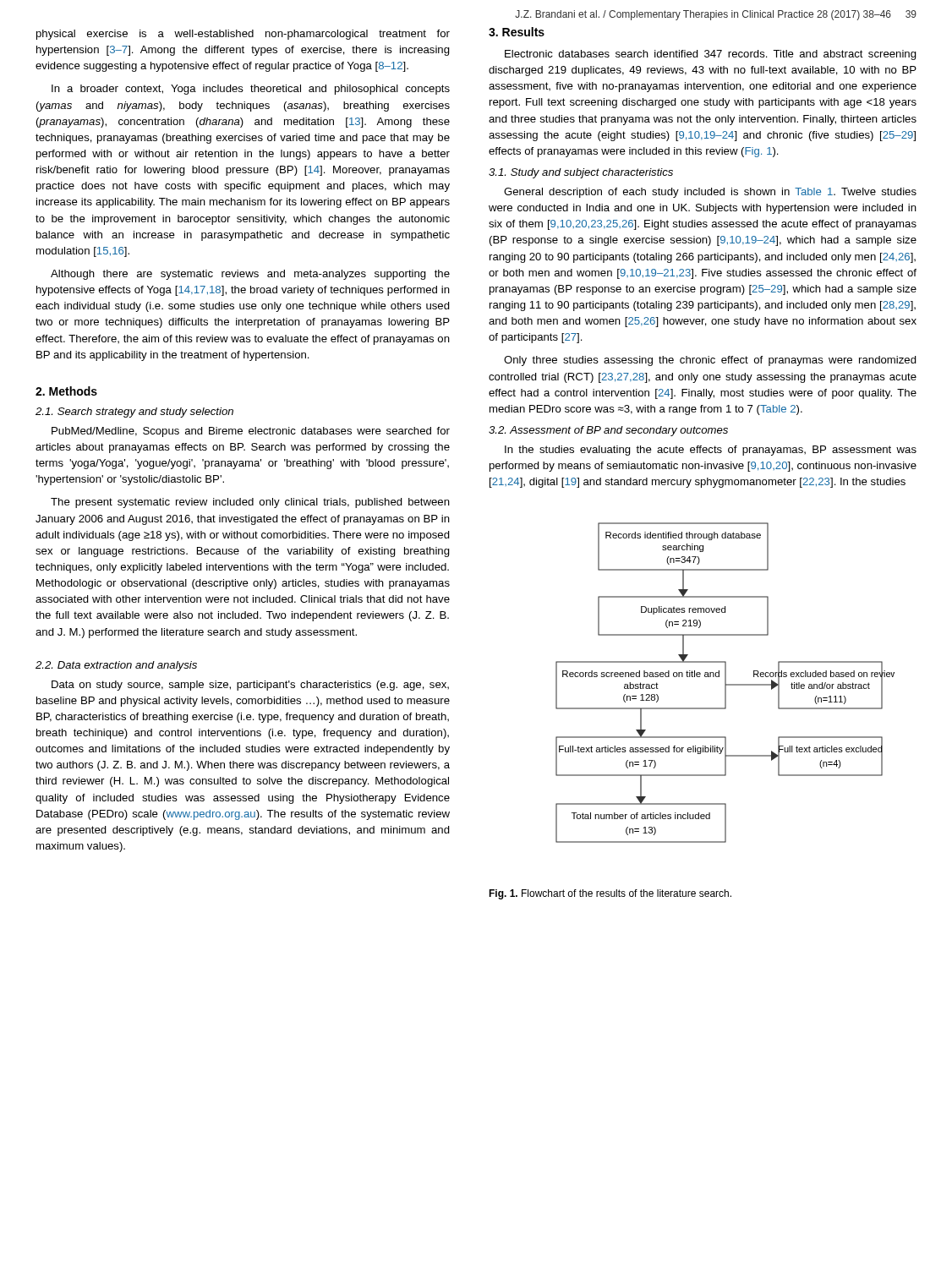
Task: Click on the text block that reads "Electronic databases search identified 347 records. Title and"
Action: coord(703,102)
